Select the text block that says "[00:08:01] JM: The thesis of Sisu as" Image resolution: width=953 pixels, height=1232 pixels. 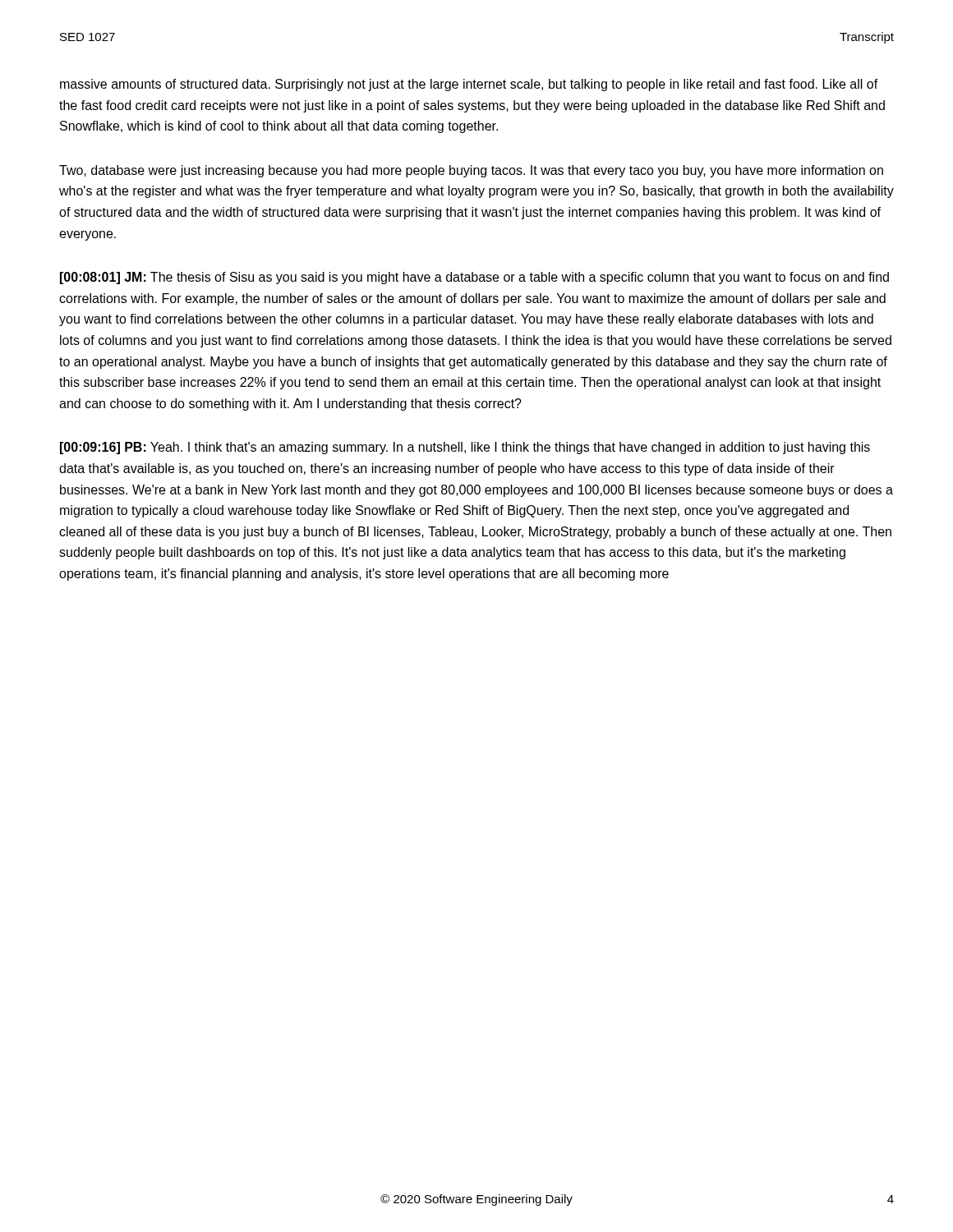[476, 340]
